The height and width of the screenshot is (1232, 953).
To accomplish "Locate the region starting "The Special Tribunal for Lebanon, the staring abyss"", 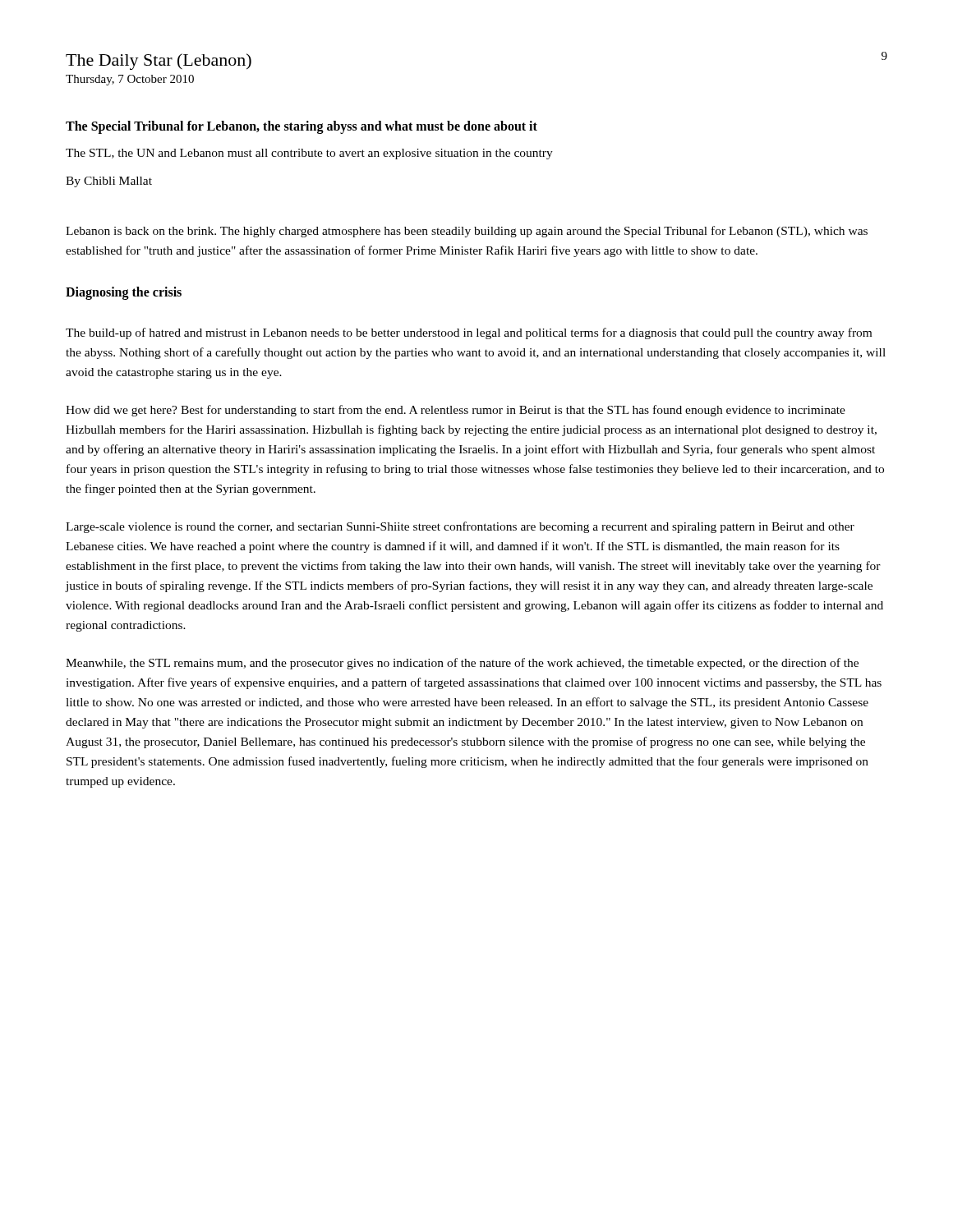I will pos(301,126).
